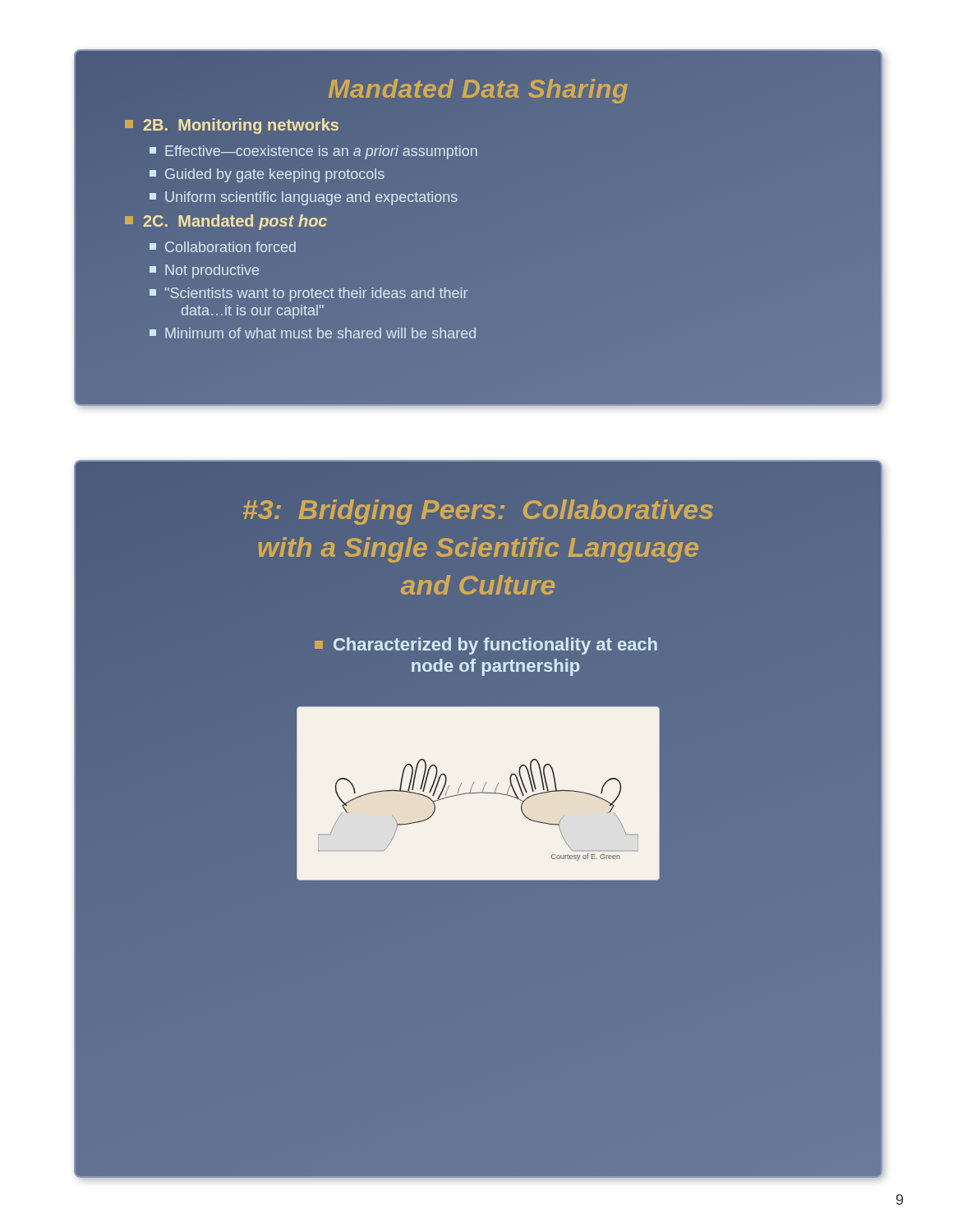953x1232 pixels.
Task: Navigate to the text starting "Characterized by functionality"
Action: click(x=486, y=655)
